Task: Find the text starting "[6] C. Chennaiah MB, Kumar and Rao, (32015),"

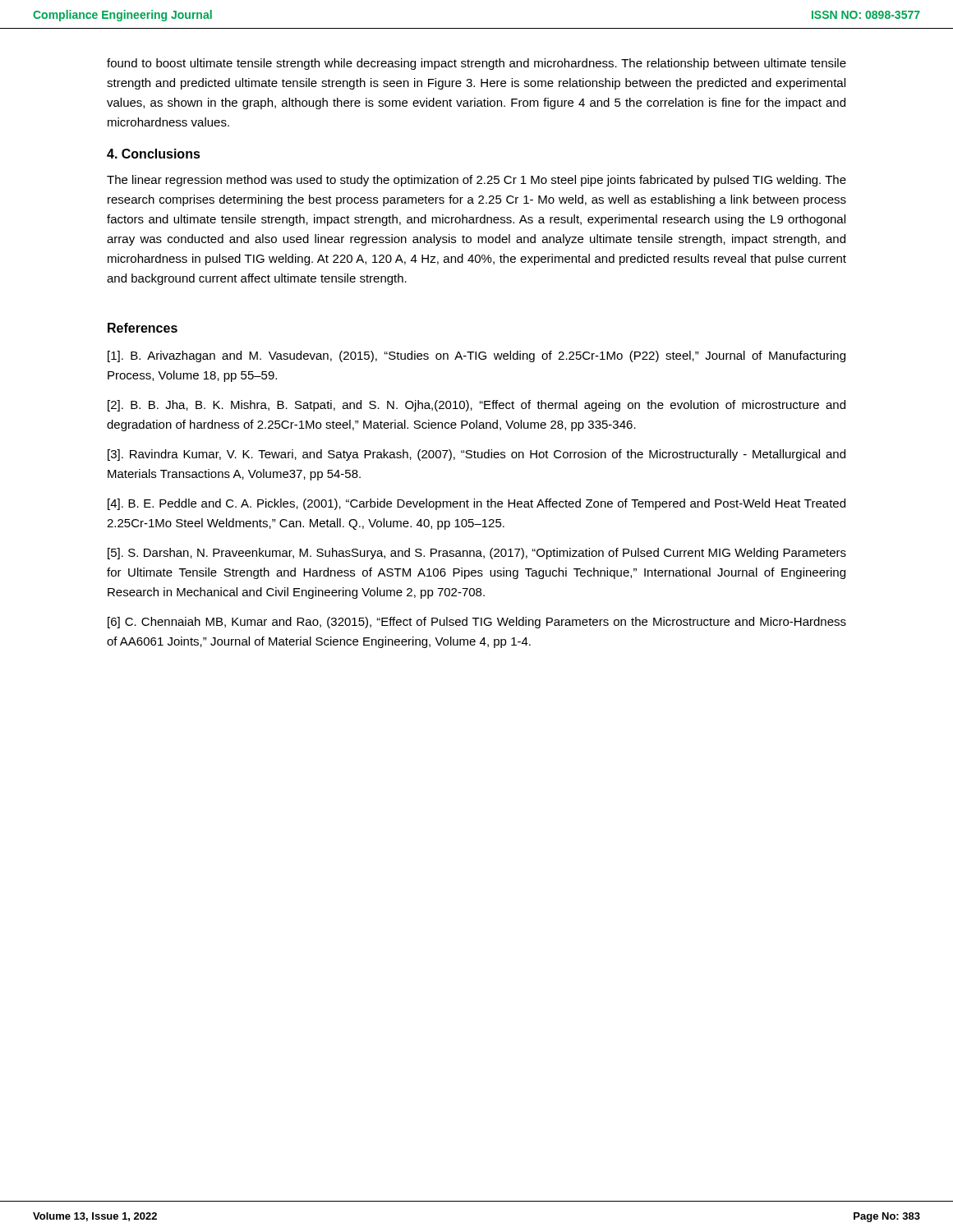Action: pos(476,631)
